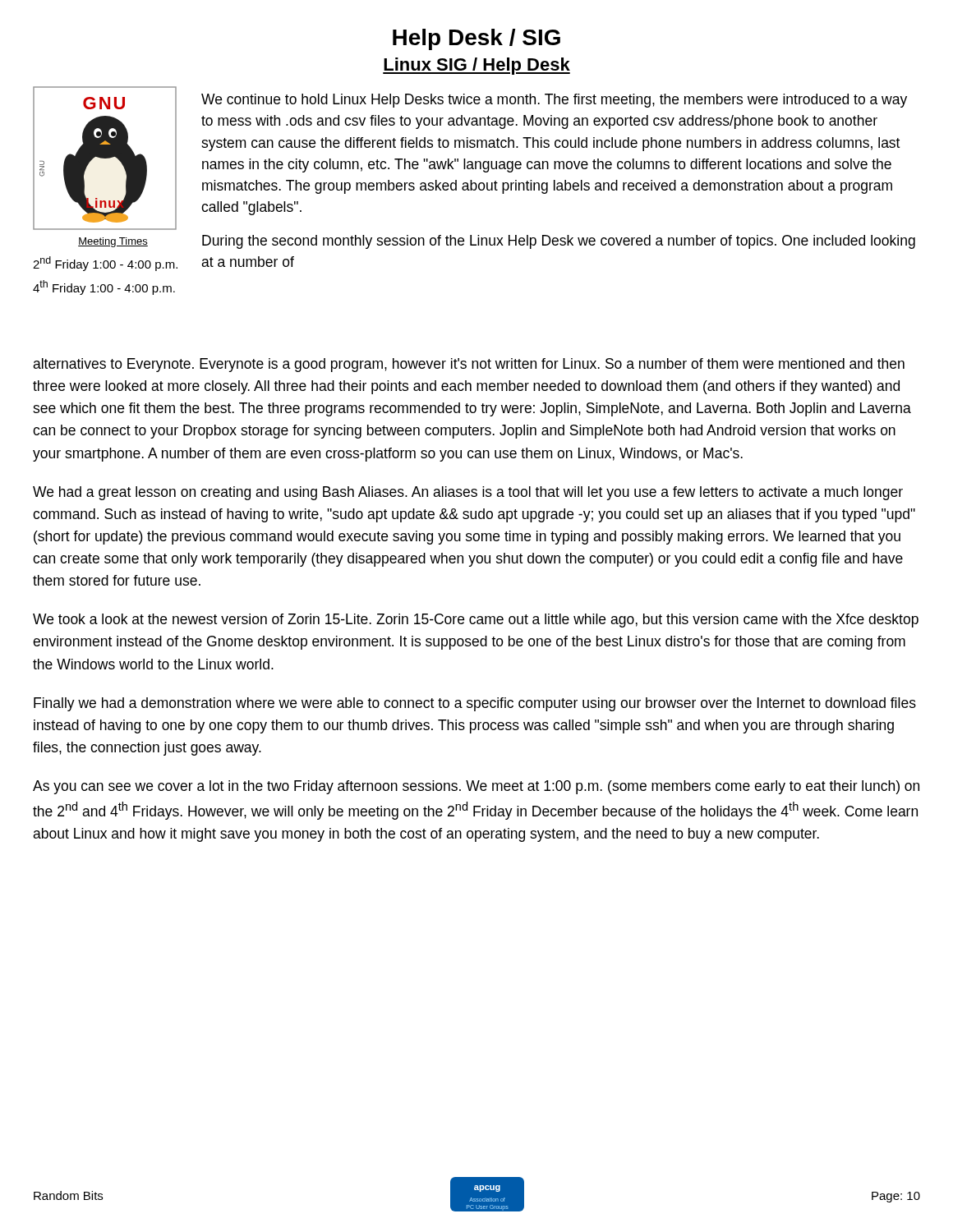
Task: Select the block starting "alternatives to Everynote. Everynote is a"
Action: point(472,408)
